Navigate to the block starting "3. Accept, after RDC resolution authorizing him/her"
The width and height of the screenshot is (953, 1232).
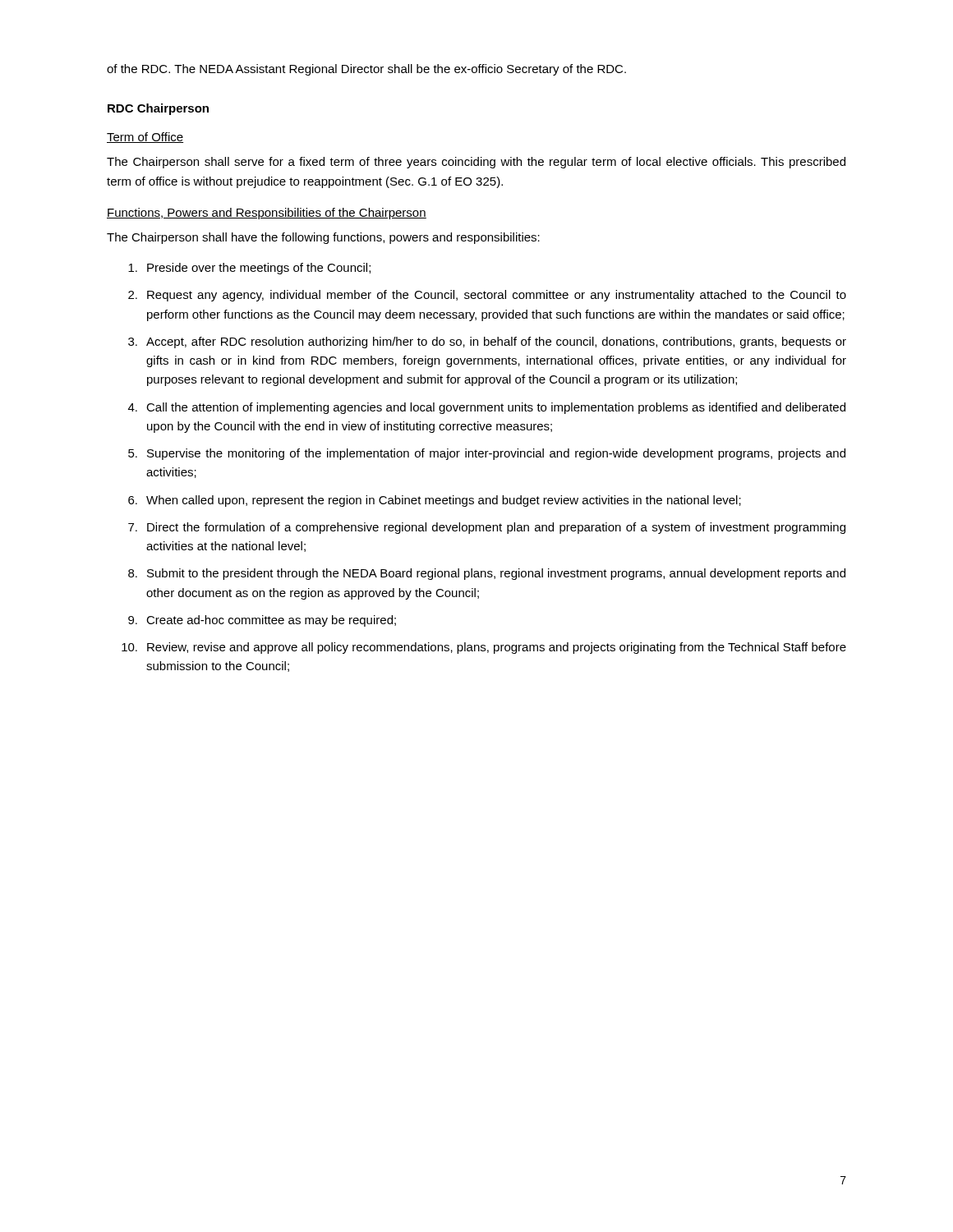pos(476,360)
